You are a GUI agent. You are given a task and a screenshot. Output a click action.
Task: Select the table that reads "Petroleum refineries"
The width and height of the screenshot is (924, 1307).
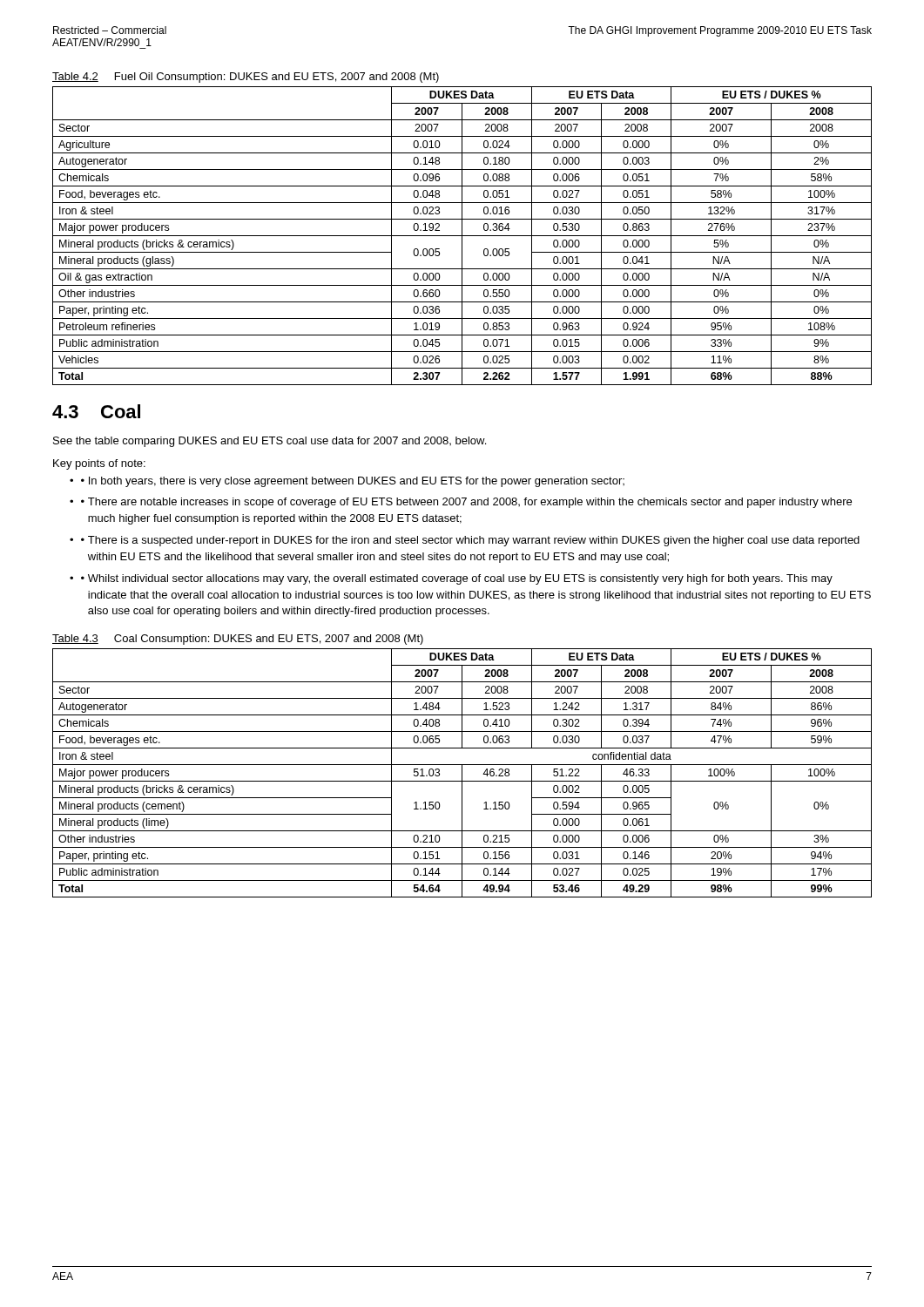462,236
